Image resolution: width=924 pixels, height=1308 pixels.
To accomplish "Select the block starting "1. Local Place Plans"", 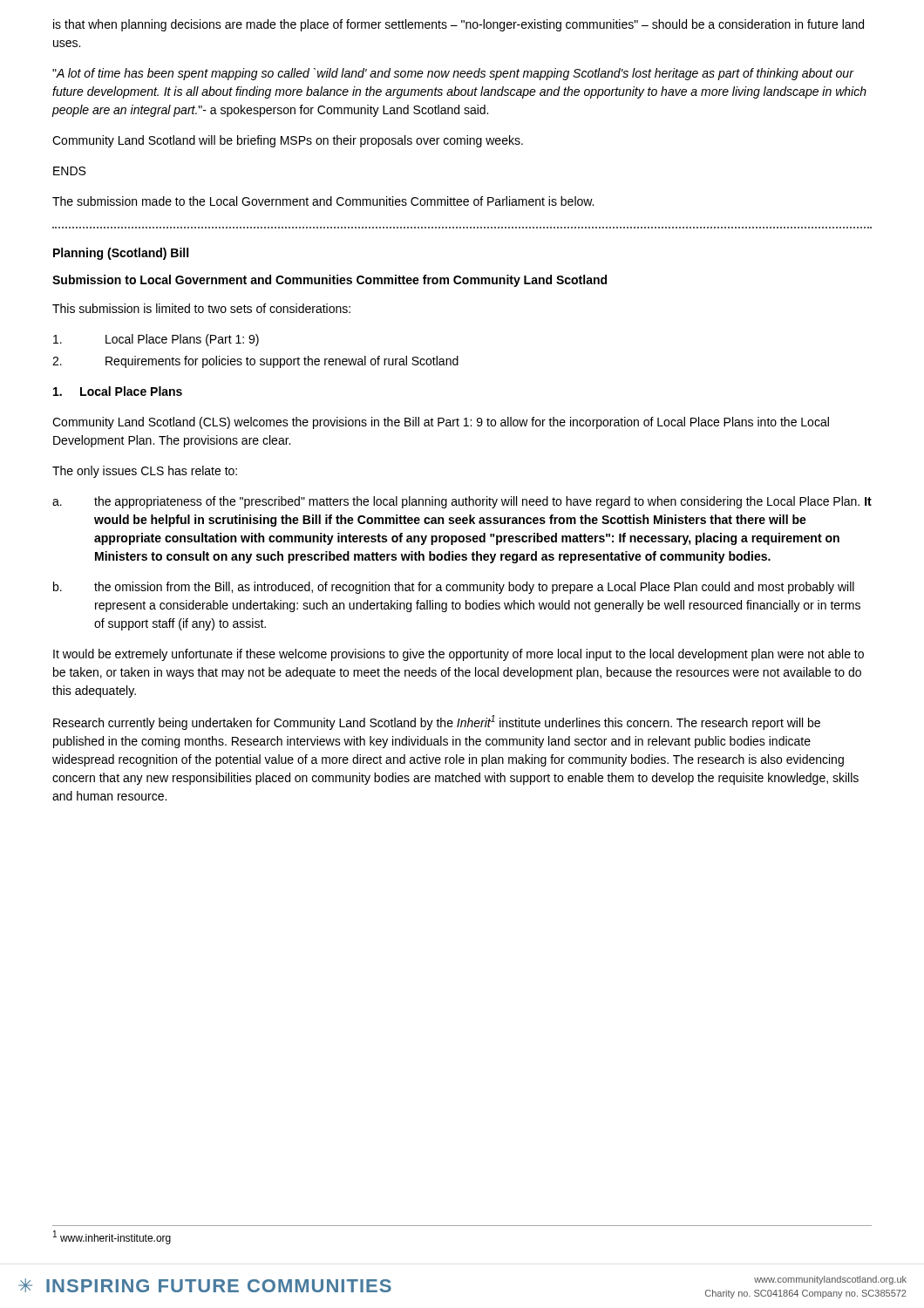I will (x=117, y=392).
